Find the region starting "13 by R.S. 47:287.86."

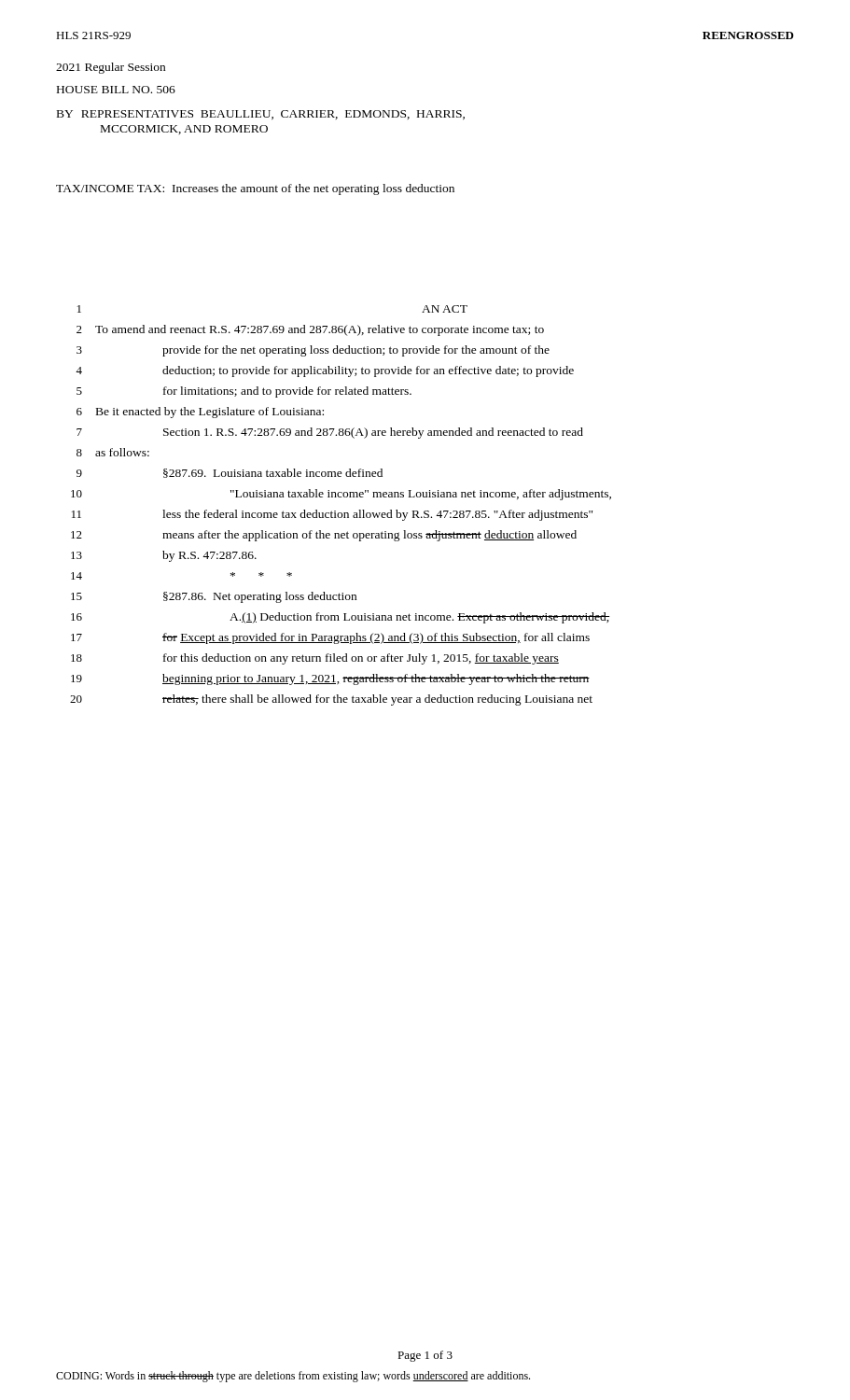coord(164,556)
